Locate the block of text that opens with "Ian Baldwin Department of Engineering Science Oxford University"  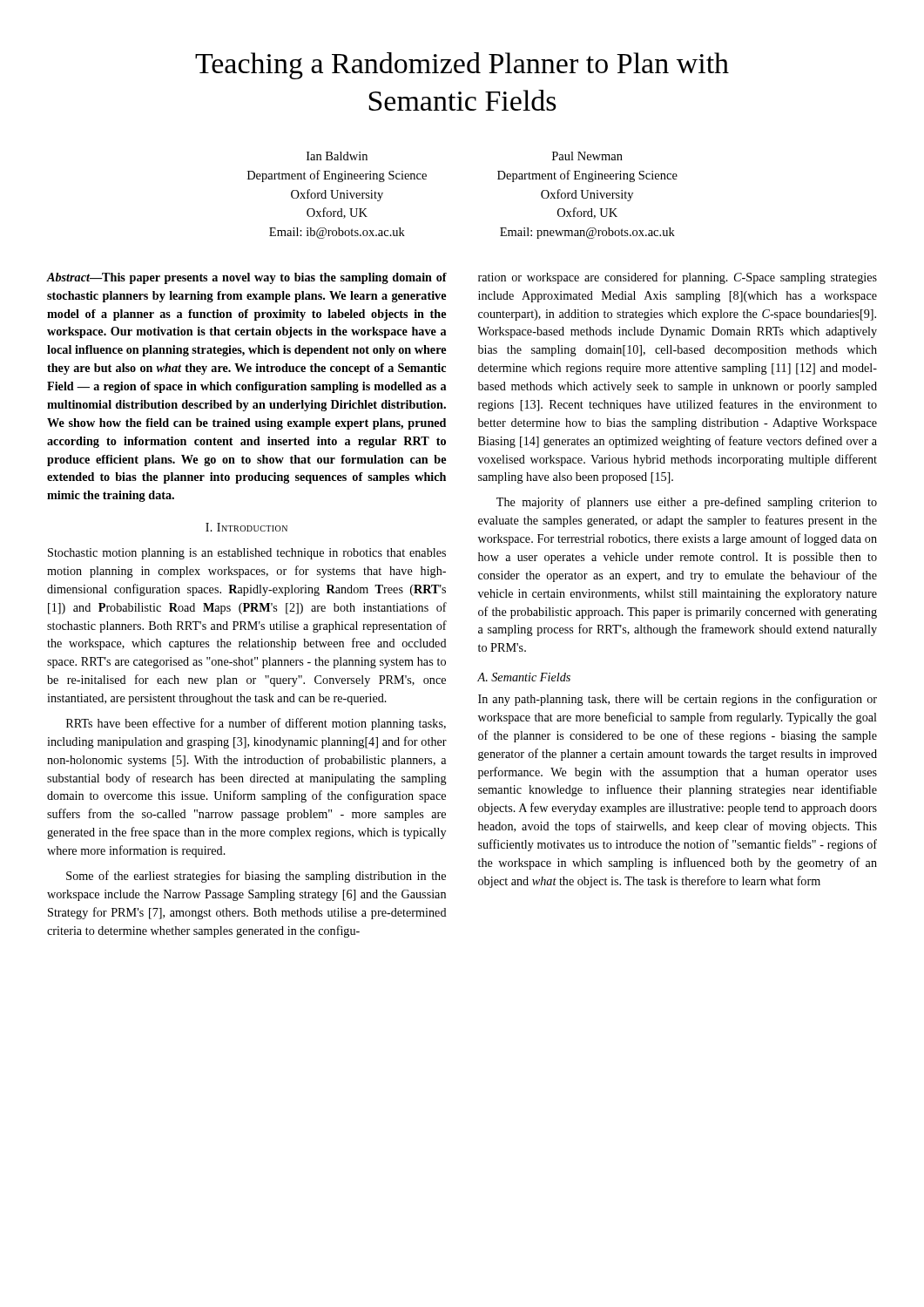click(x=337, y=194)
